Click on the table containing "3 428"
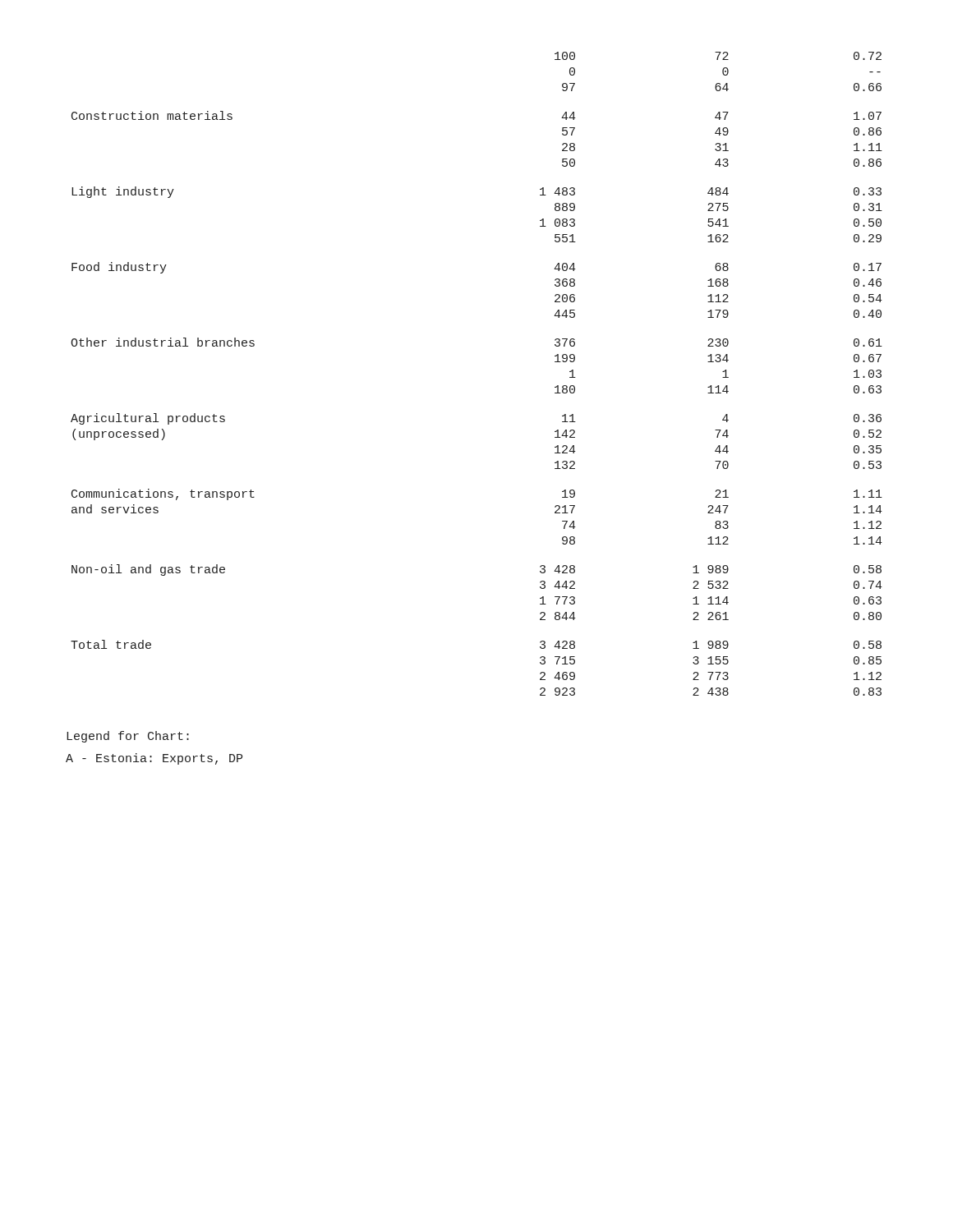The height and width of the screenshot is (1232, 953). [x=476, y=375]
